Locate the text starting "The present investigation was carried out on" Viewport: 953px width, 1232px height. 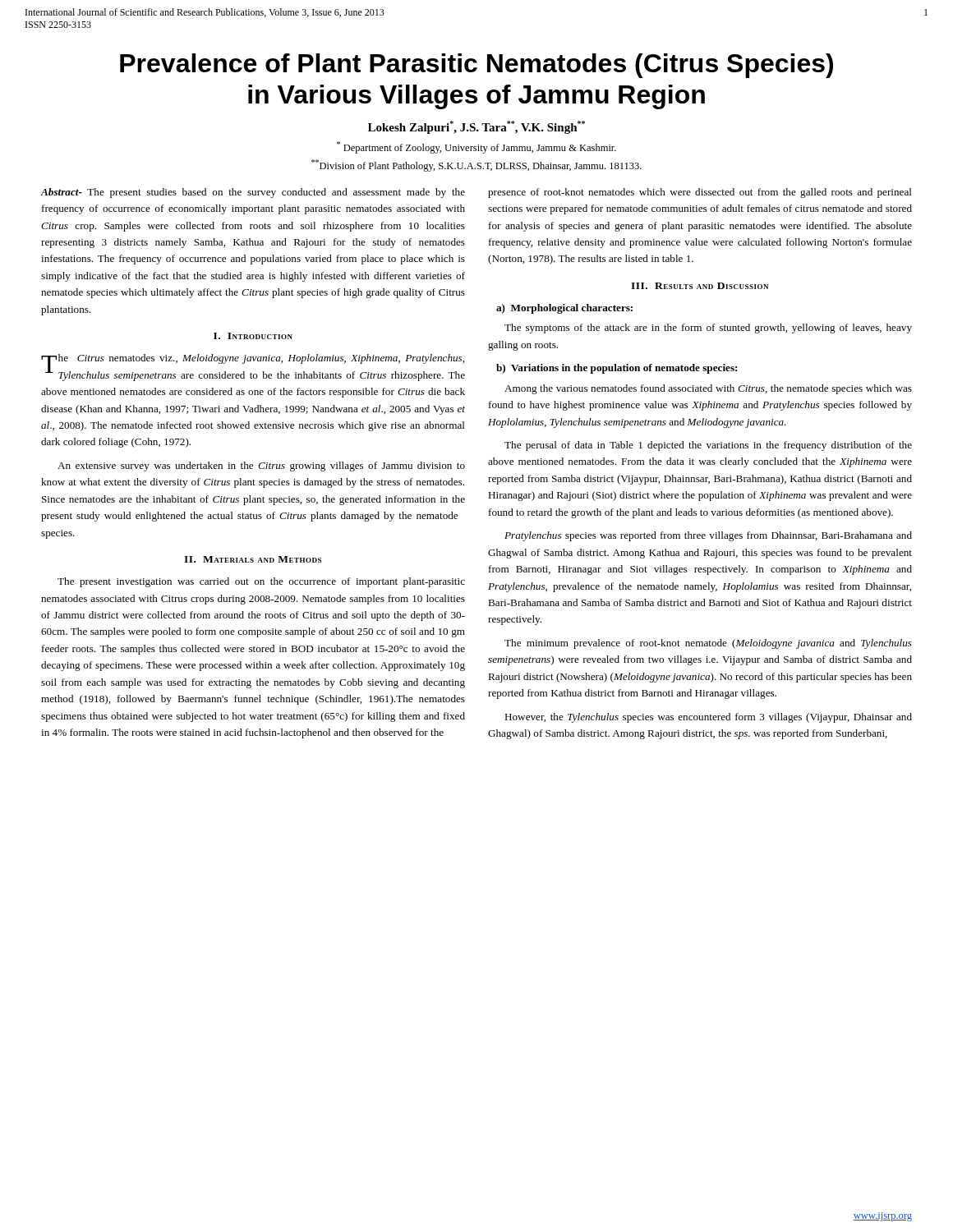(x=253, y=657)
